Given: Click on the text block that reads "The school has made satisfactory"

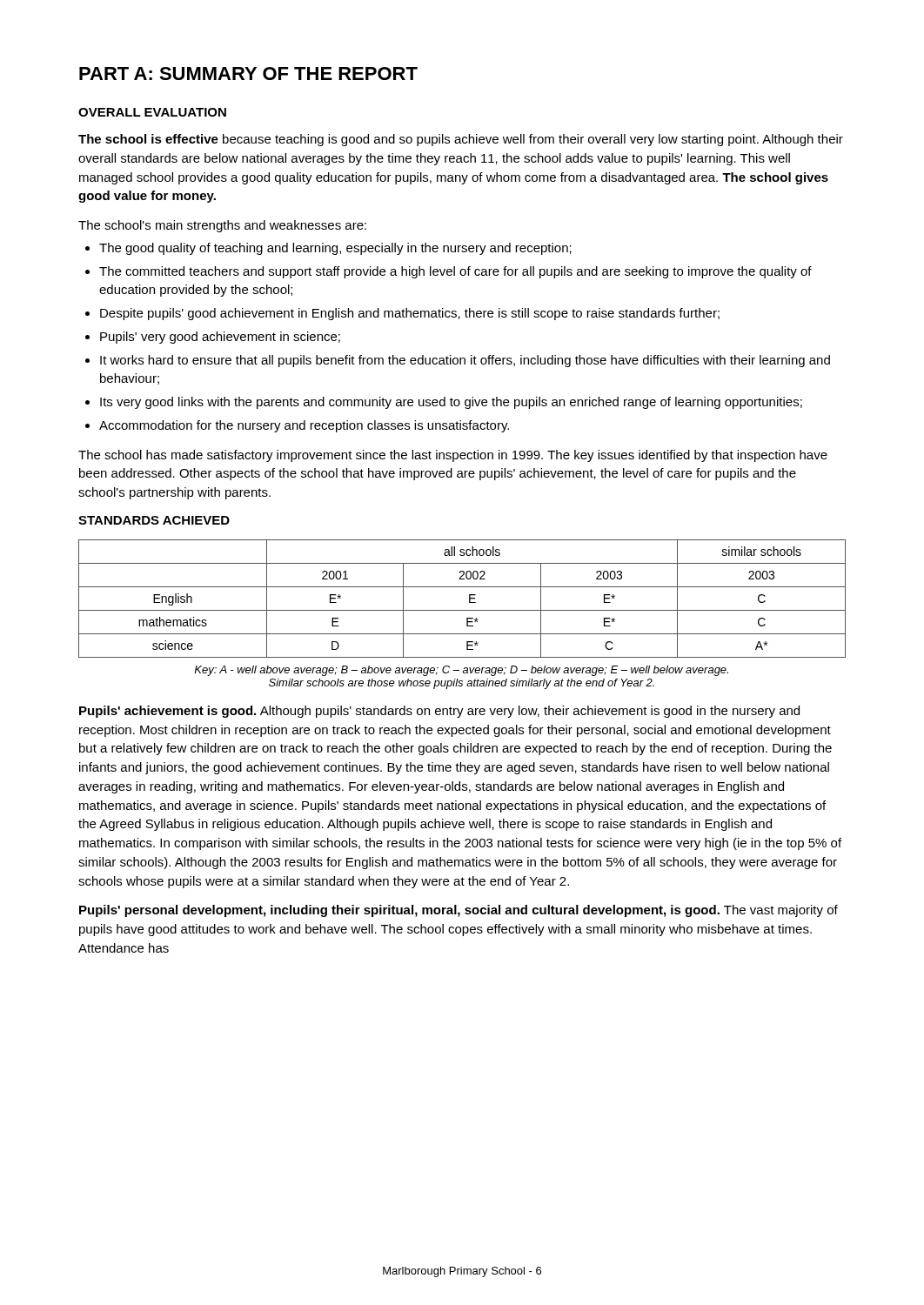Looking at the screenshot, I should 462,473.
